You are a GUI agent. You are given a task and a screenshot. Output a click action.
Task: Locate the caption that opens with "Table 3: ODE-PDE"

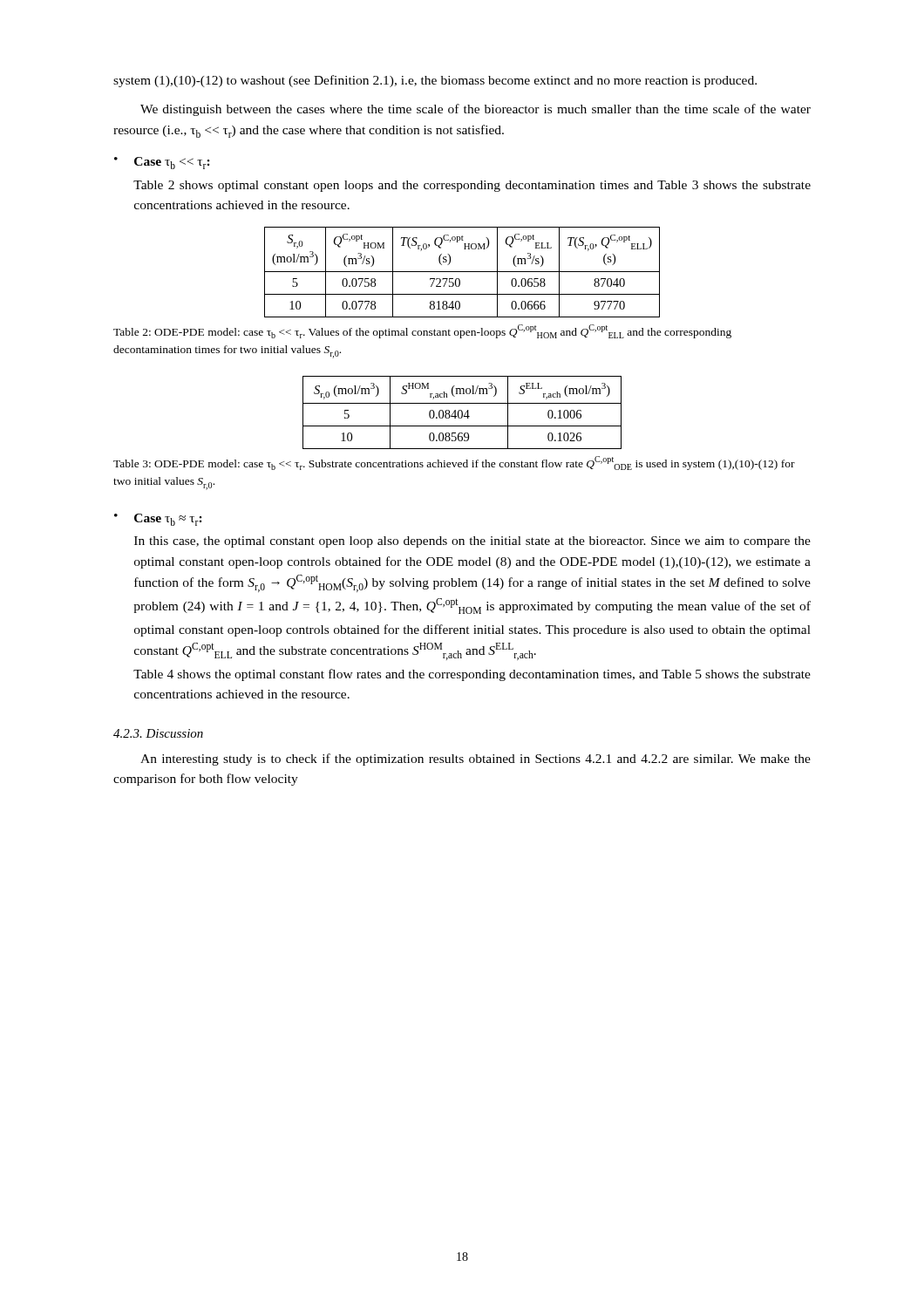462,472
